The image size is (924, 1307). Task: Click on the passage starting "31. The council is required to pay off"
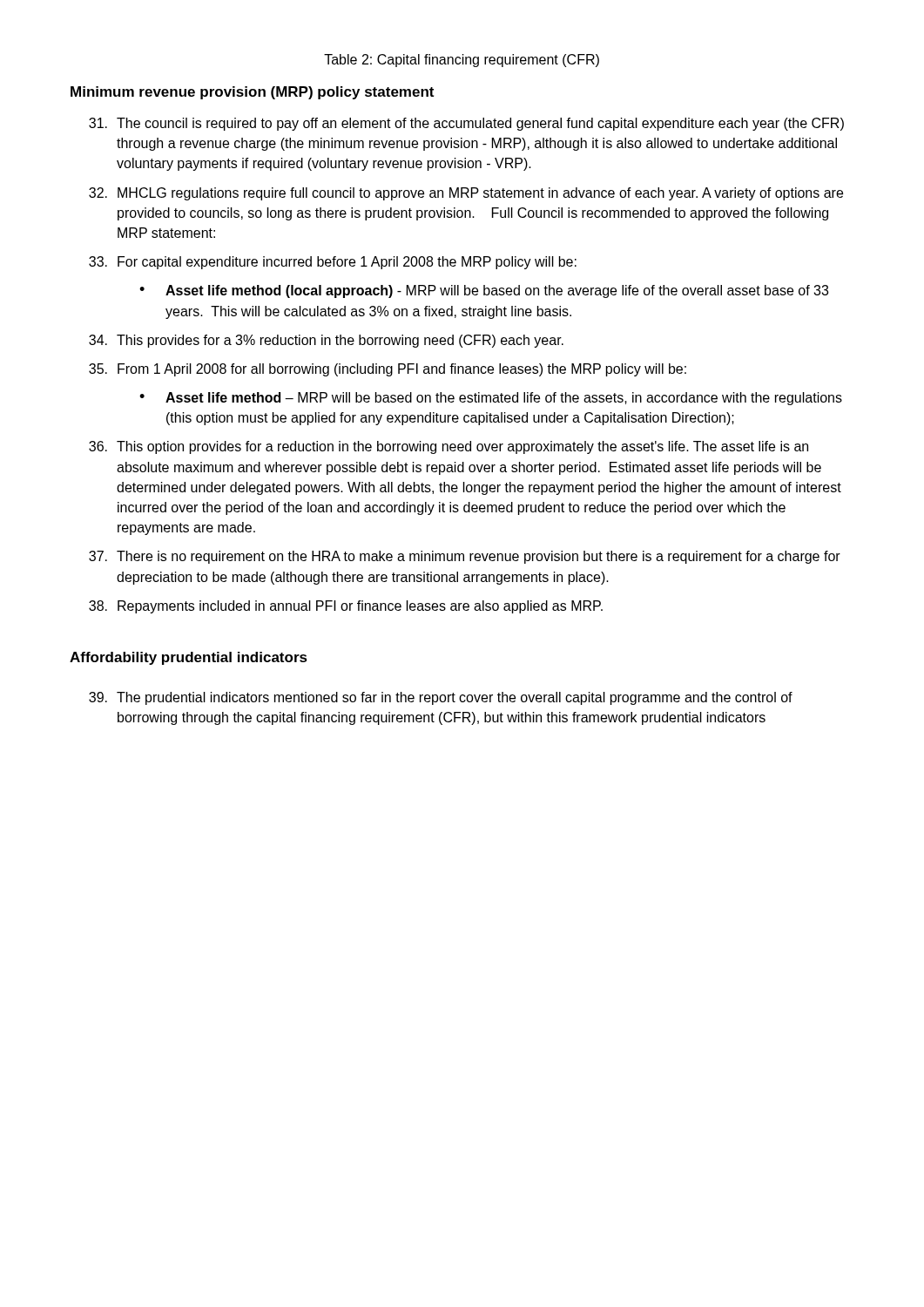click(x=462, y=144)
